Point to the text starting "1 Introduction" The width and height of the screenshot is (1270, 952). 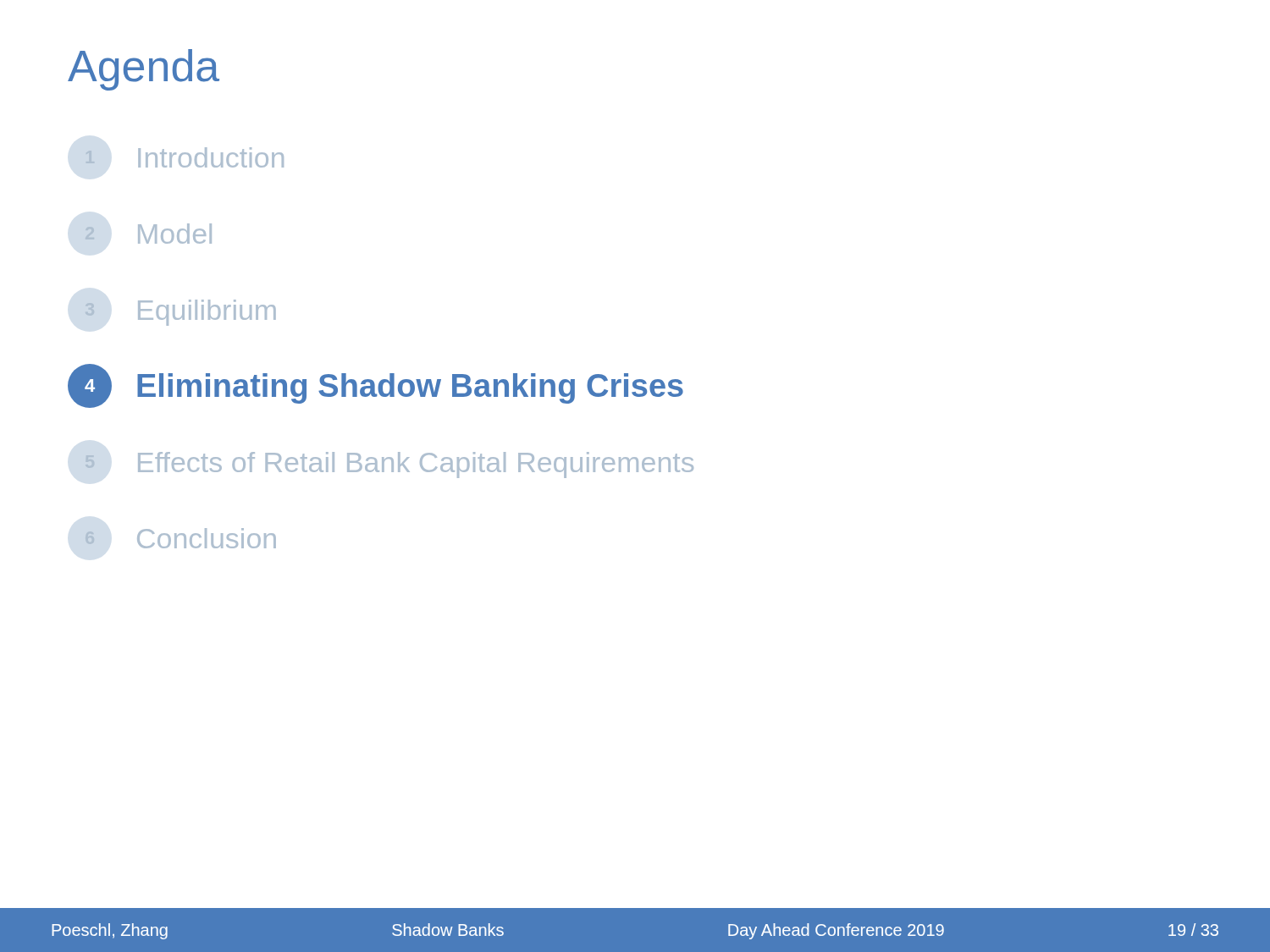(177, 157)
